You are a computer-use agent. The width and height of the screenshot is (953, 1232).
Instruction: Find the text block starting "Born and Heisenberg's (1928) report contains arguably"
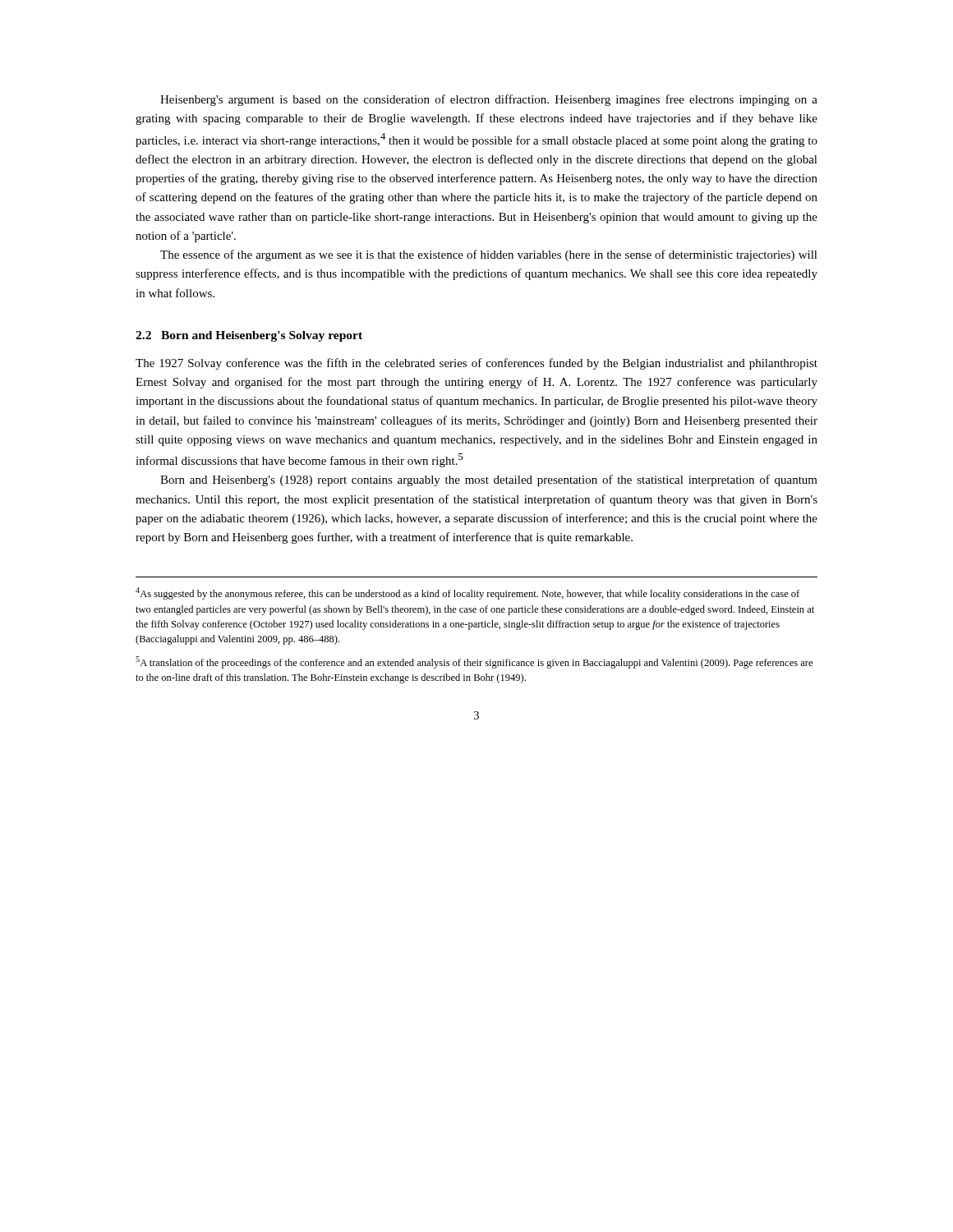click(x=476, y=509)
